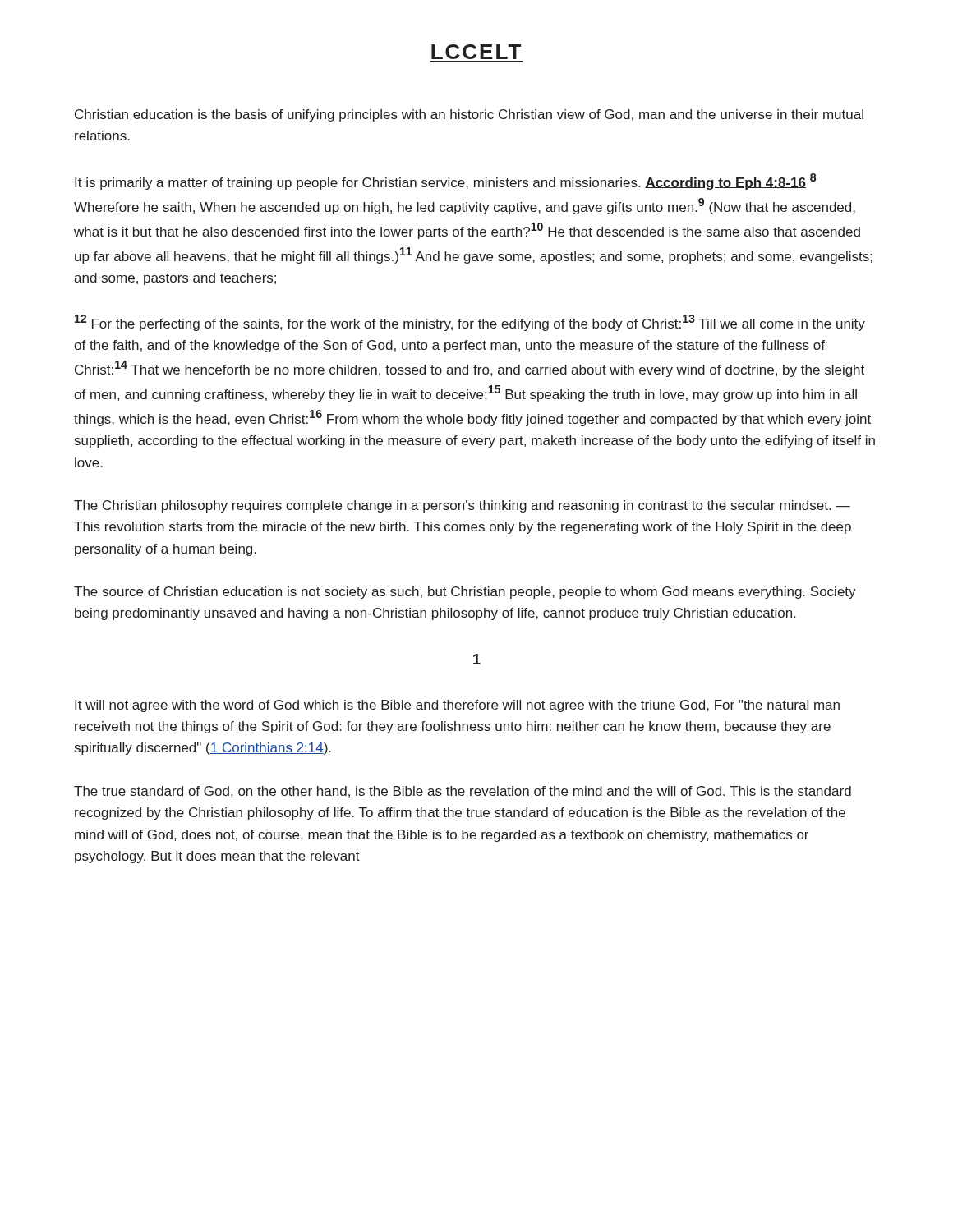Where is the passage that starts "The Christian philosophy requires complete change in a"?

[x=463, y=527]
